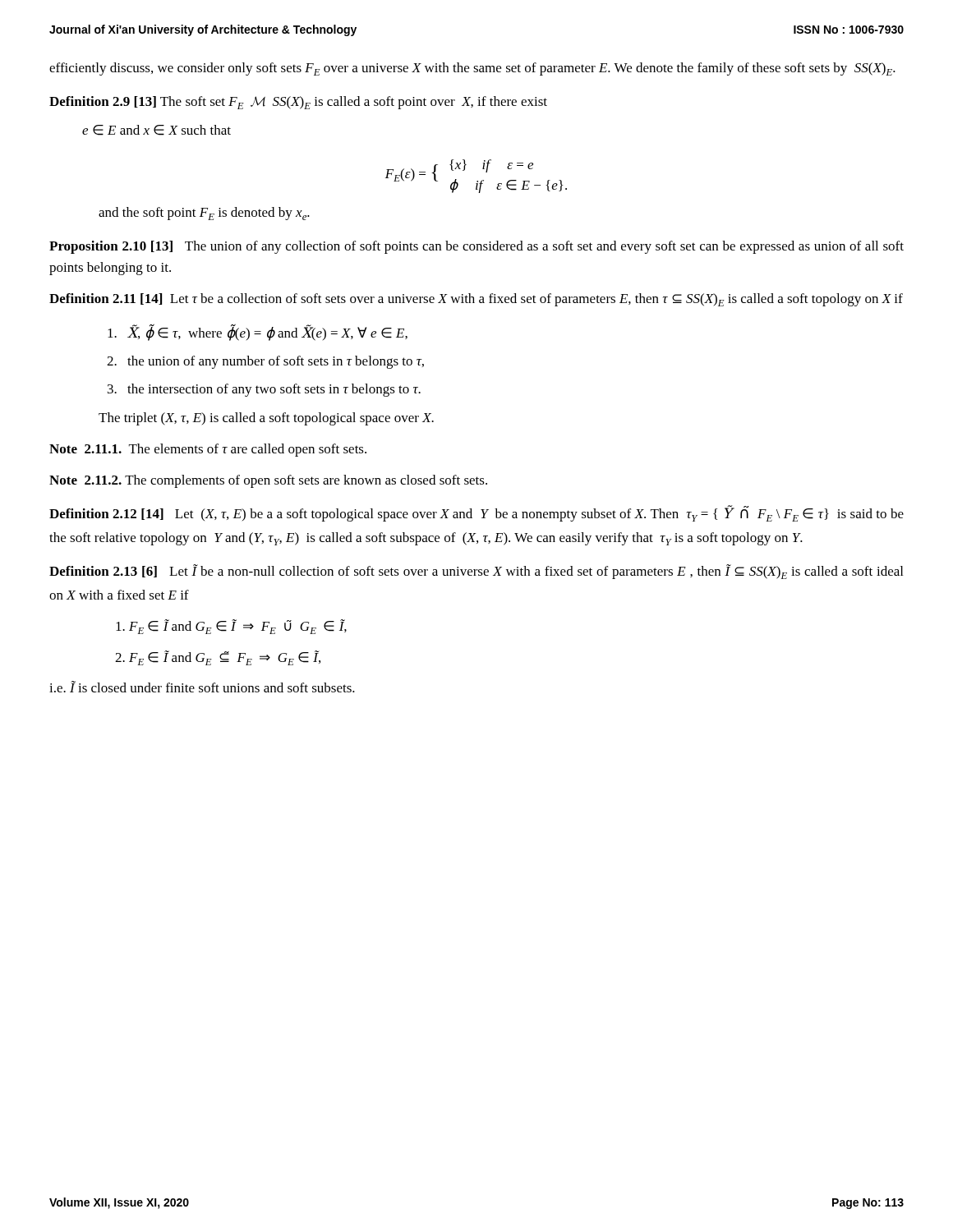Screen dimensions: 1232x953
Task: Select the text block containing "Definition 2.11 [14] Let τ be"
Action: (476, 300)
